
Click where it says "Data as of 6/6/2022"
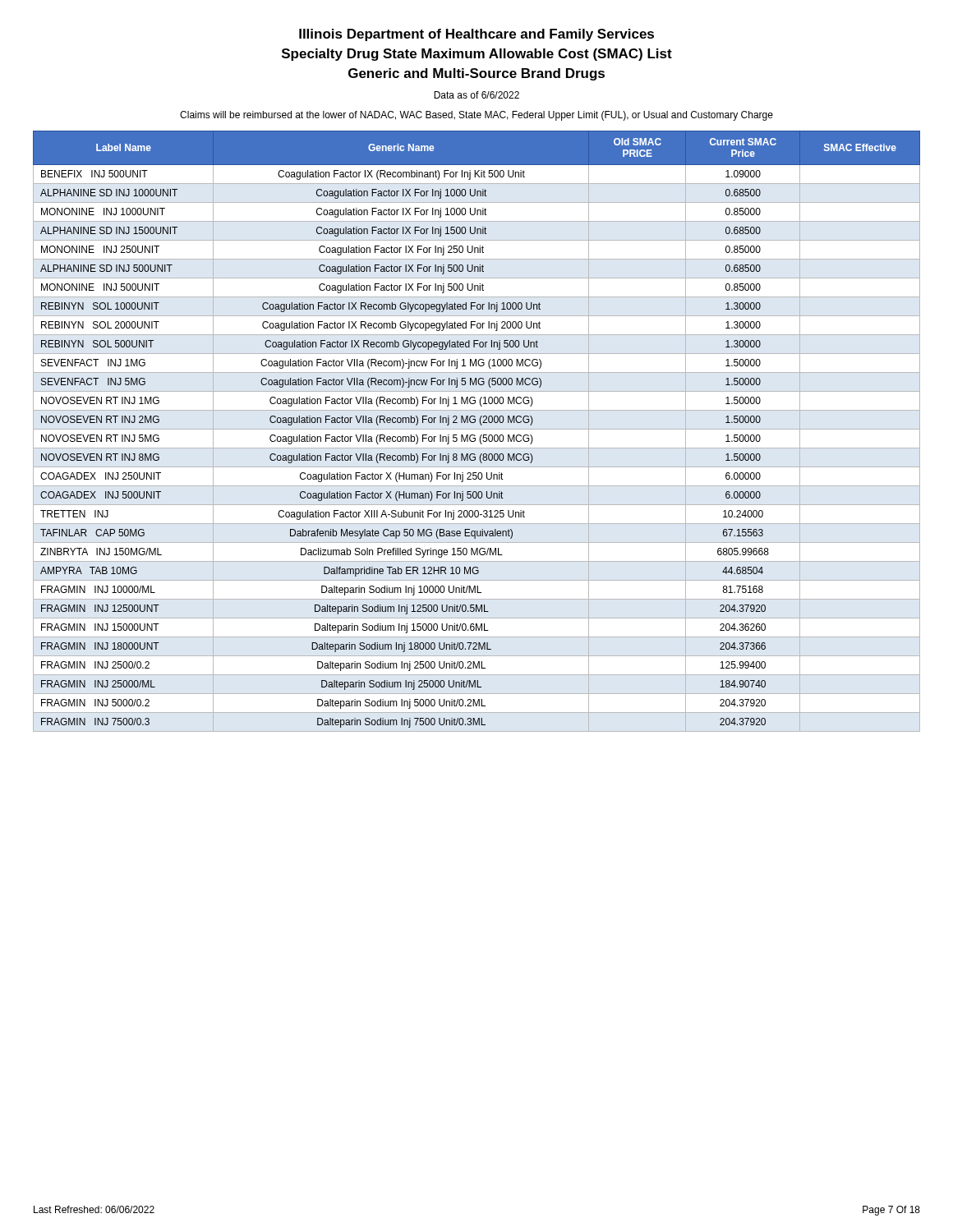476,96
